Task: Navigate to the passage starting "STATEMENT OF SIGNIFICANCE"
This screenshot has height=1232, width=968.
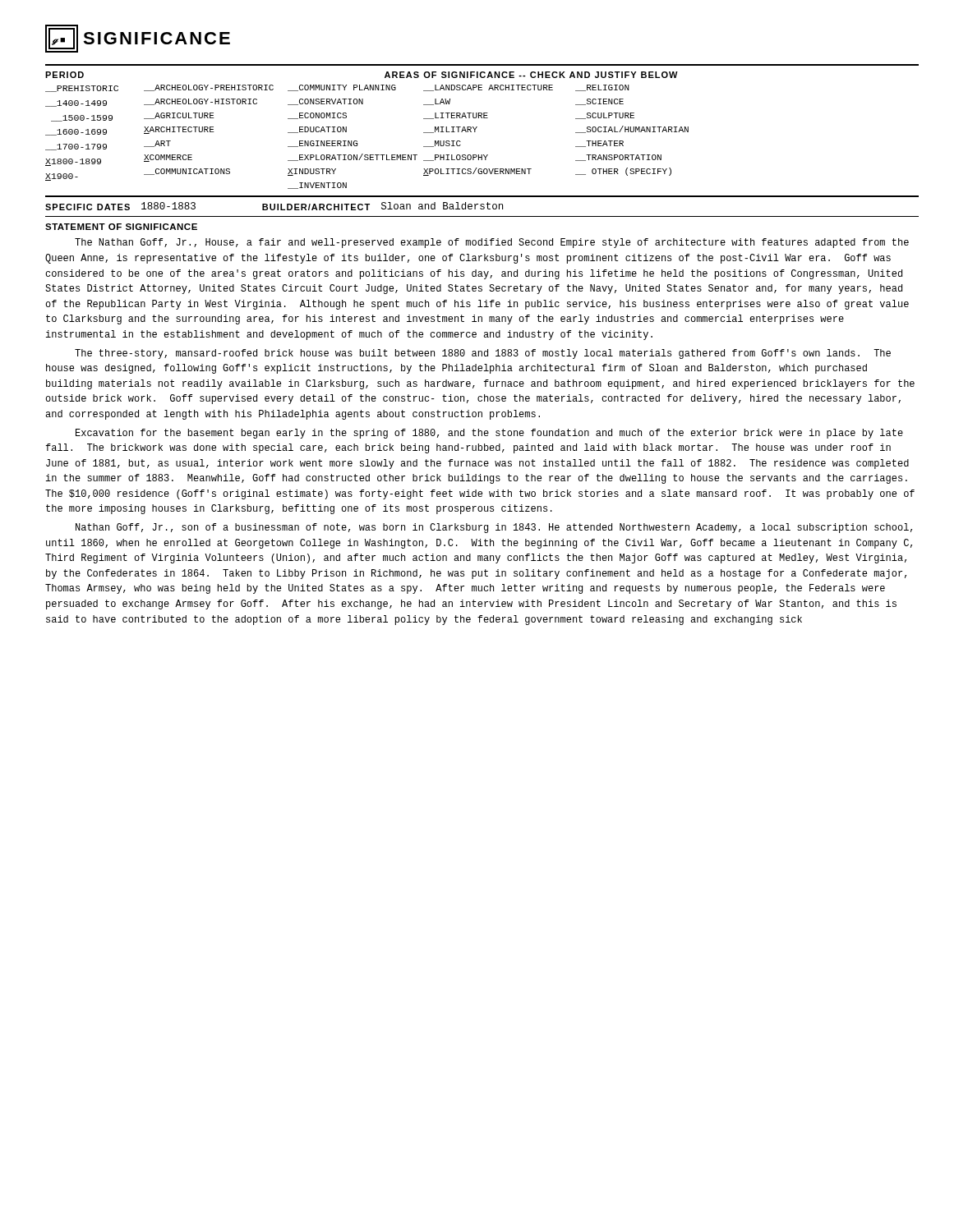Action: [122, 227]
